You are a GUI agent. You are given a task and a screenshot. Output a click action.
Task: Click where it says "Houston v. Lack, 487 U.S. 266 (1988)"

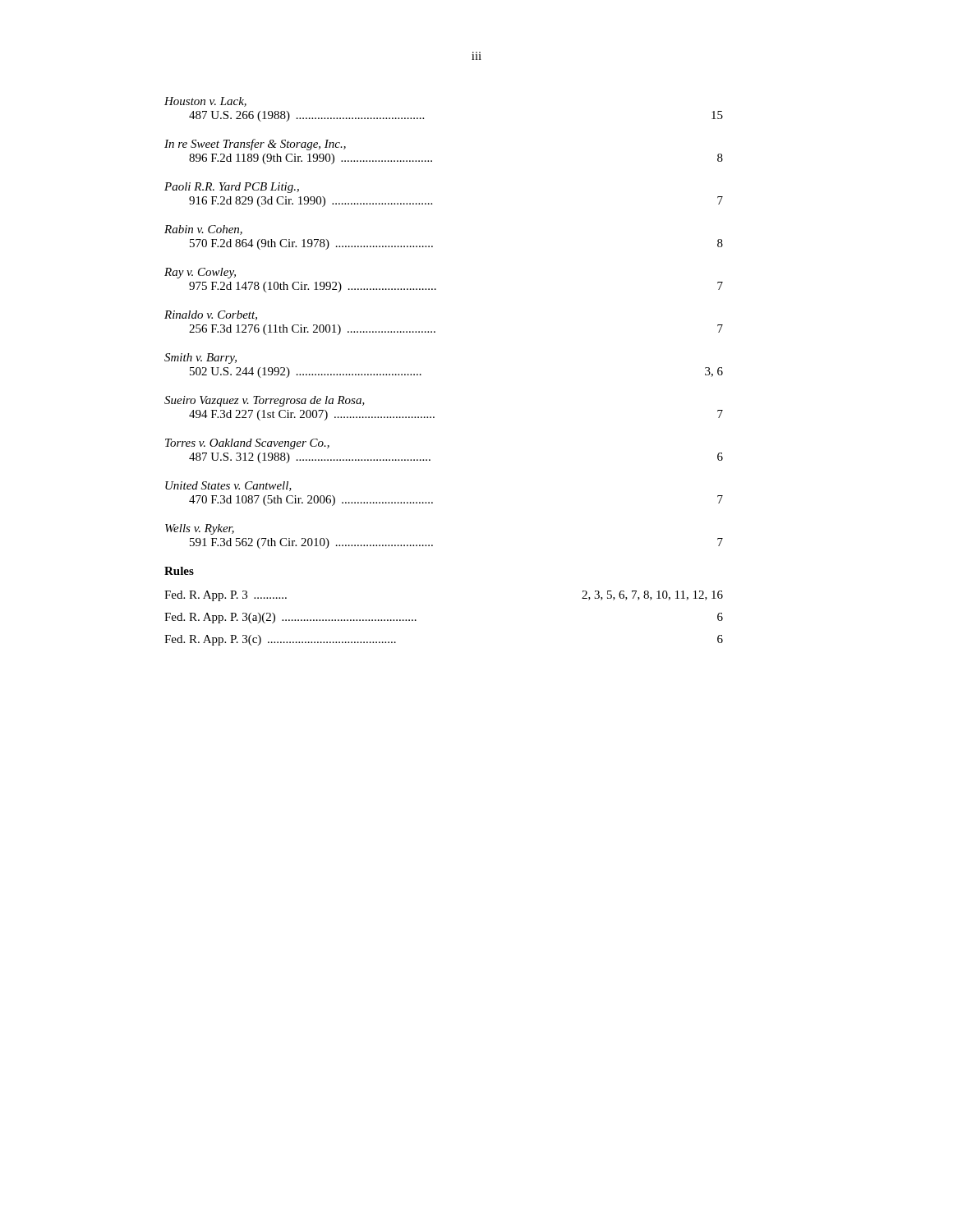coord(205,102)
